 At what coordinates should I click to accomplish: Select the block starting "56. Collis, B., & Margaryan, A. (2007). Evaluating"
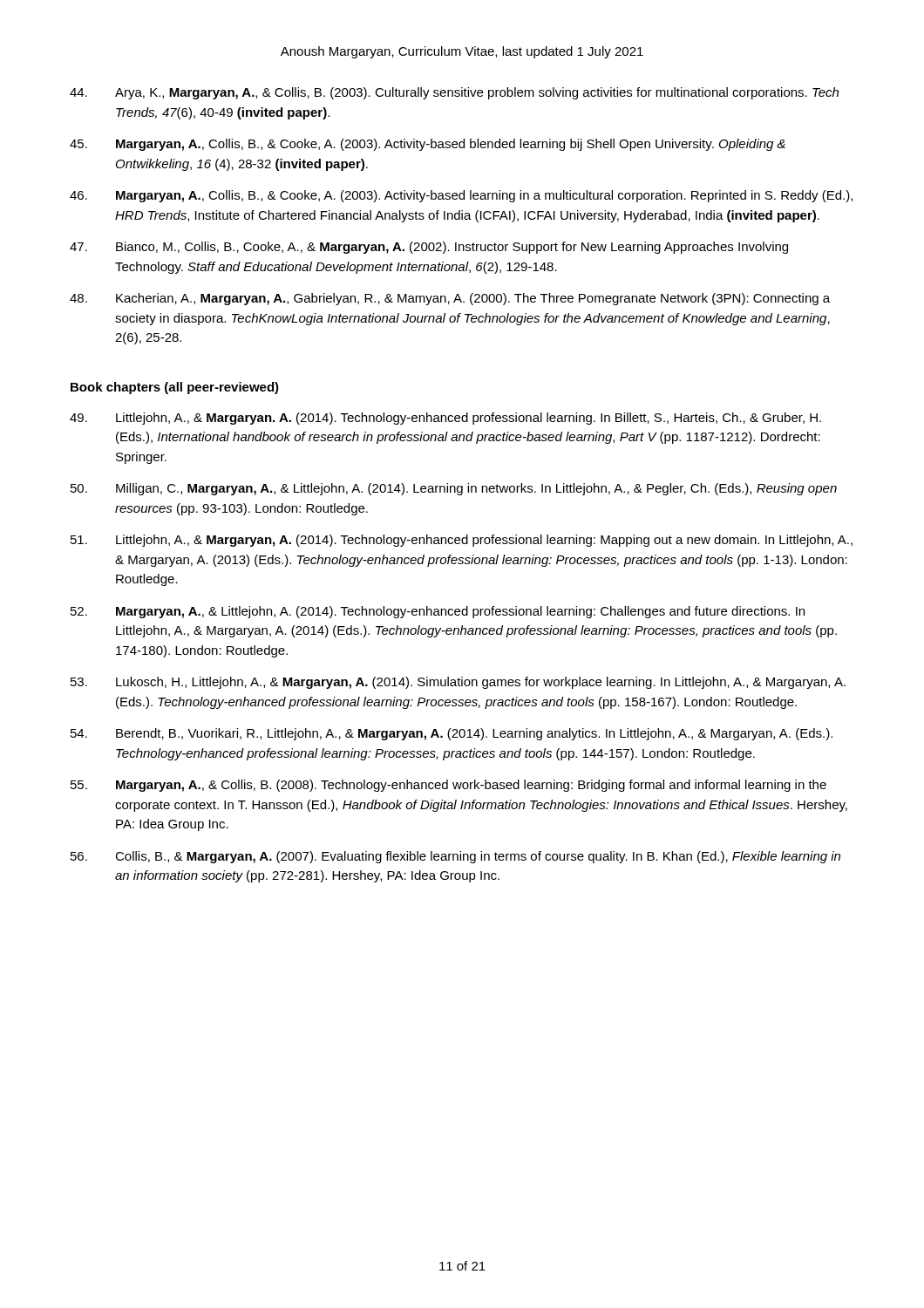point(462,866)
